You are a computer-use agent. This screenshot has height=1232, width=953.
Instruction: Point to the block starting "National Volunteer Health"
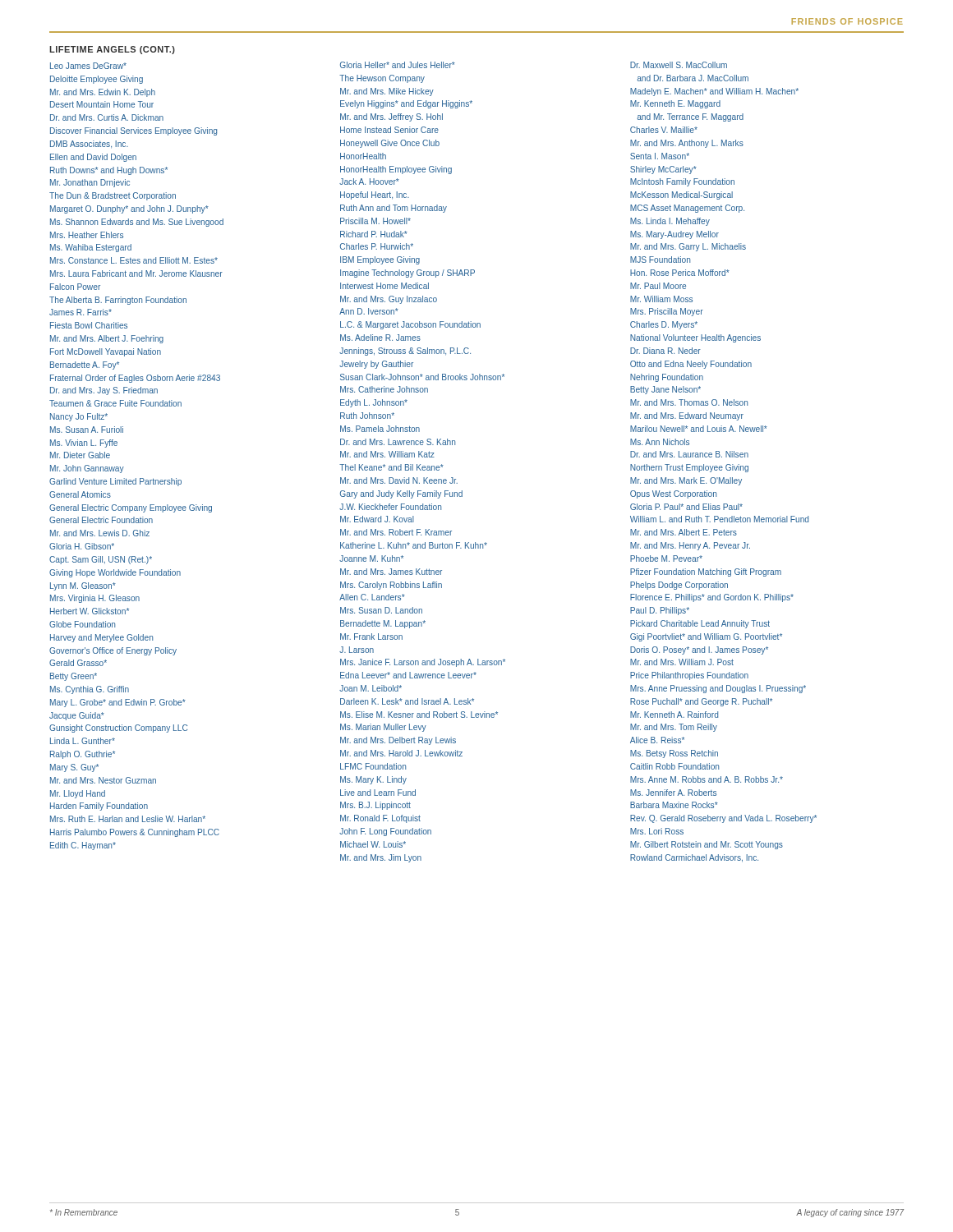(x=695, y=338)
